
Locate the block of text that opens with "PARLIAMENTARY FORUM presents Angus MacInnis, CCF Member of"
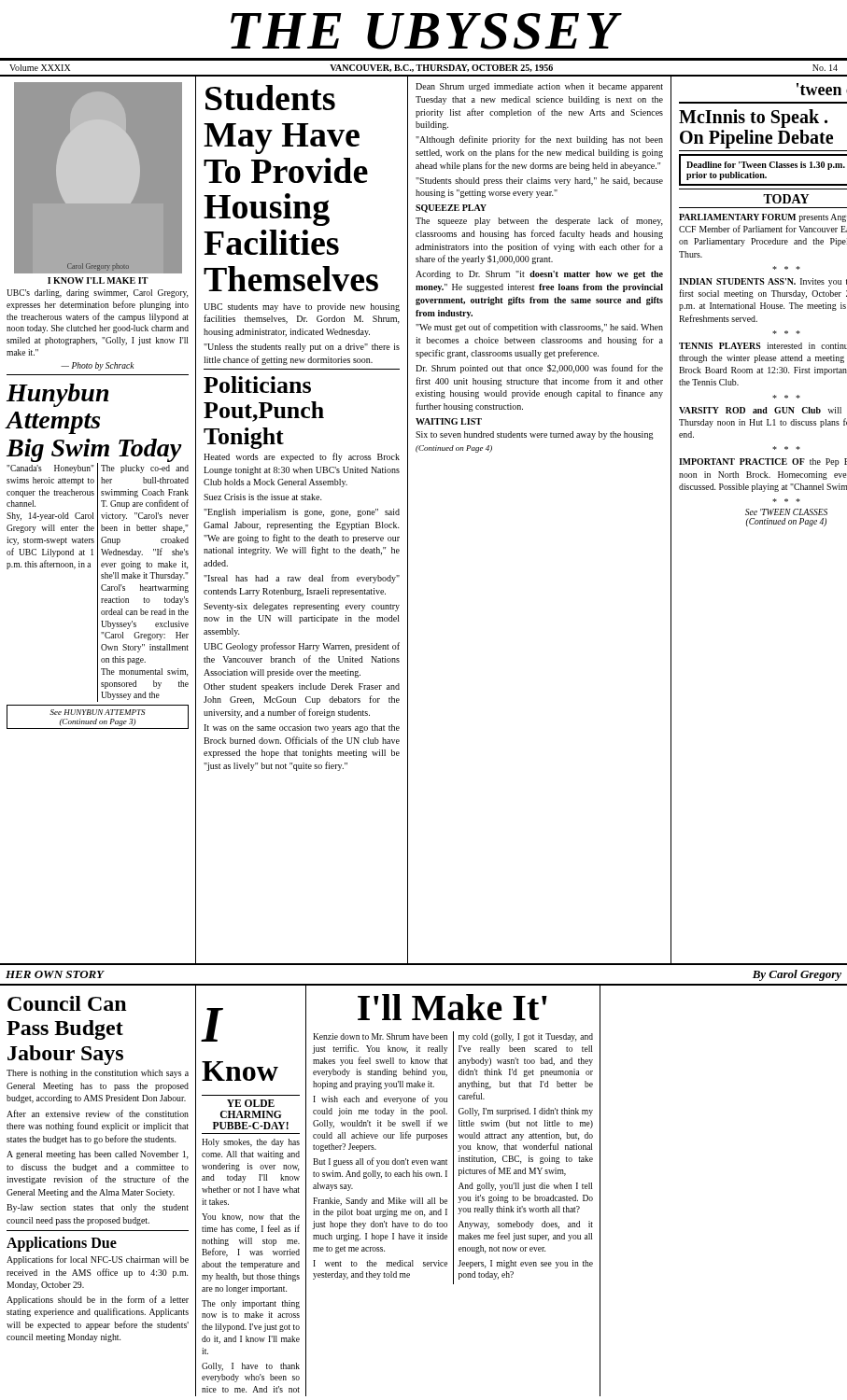click(763, 235)
